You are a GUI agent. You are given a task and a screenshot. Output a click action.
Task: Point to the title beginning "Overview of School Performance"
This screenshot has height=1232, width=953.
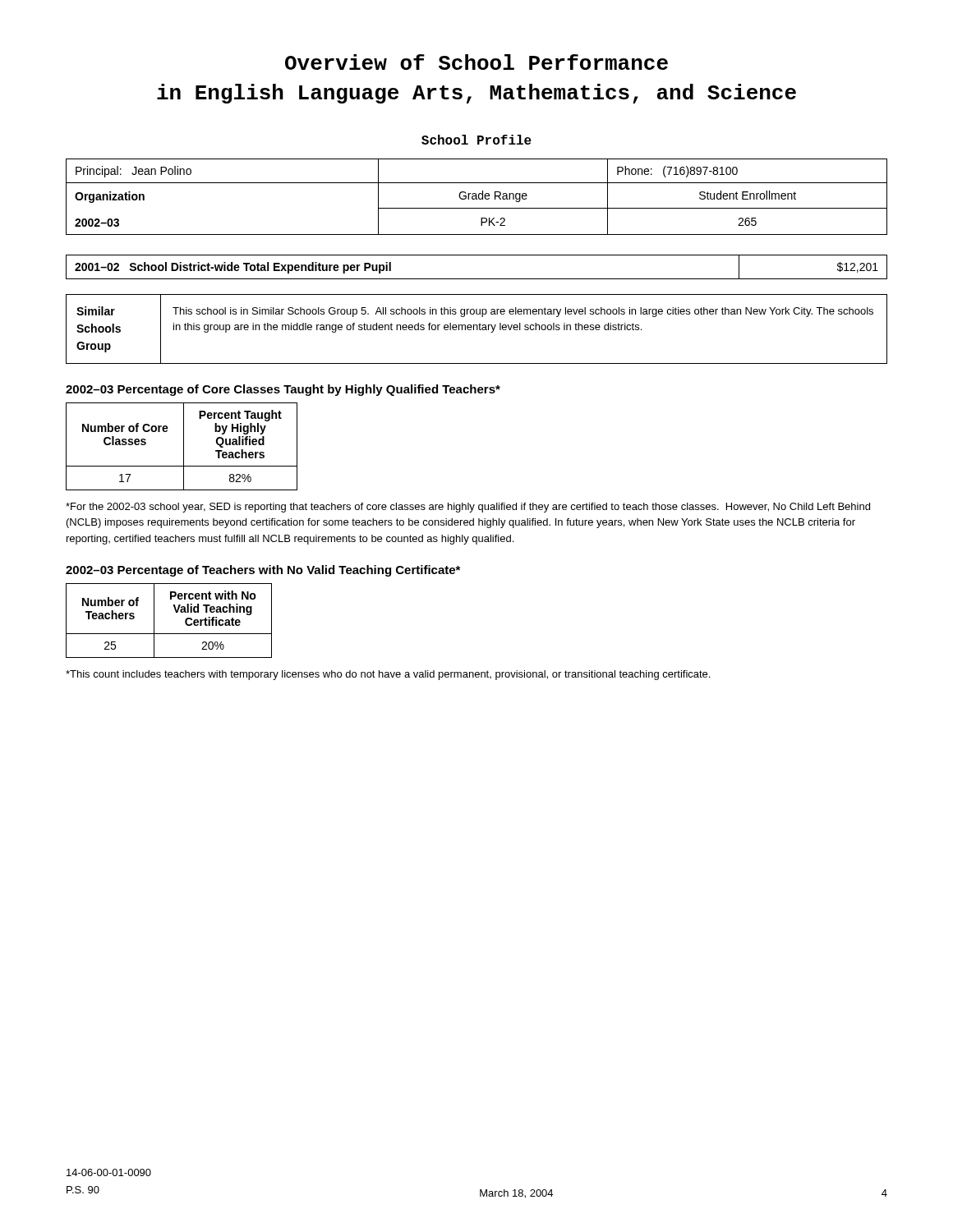click(476, 79)
